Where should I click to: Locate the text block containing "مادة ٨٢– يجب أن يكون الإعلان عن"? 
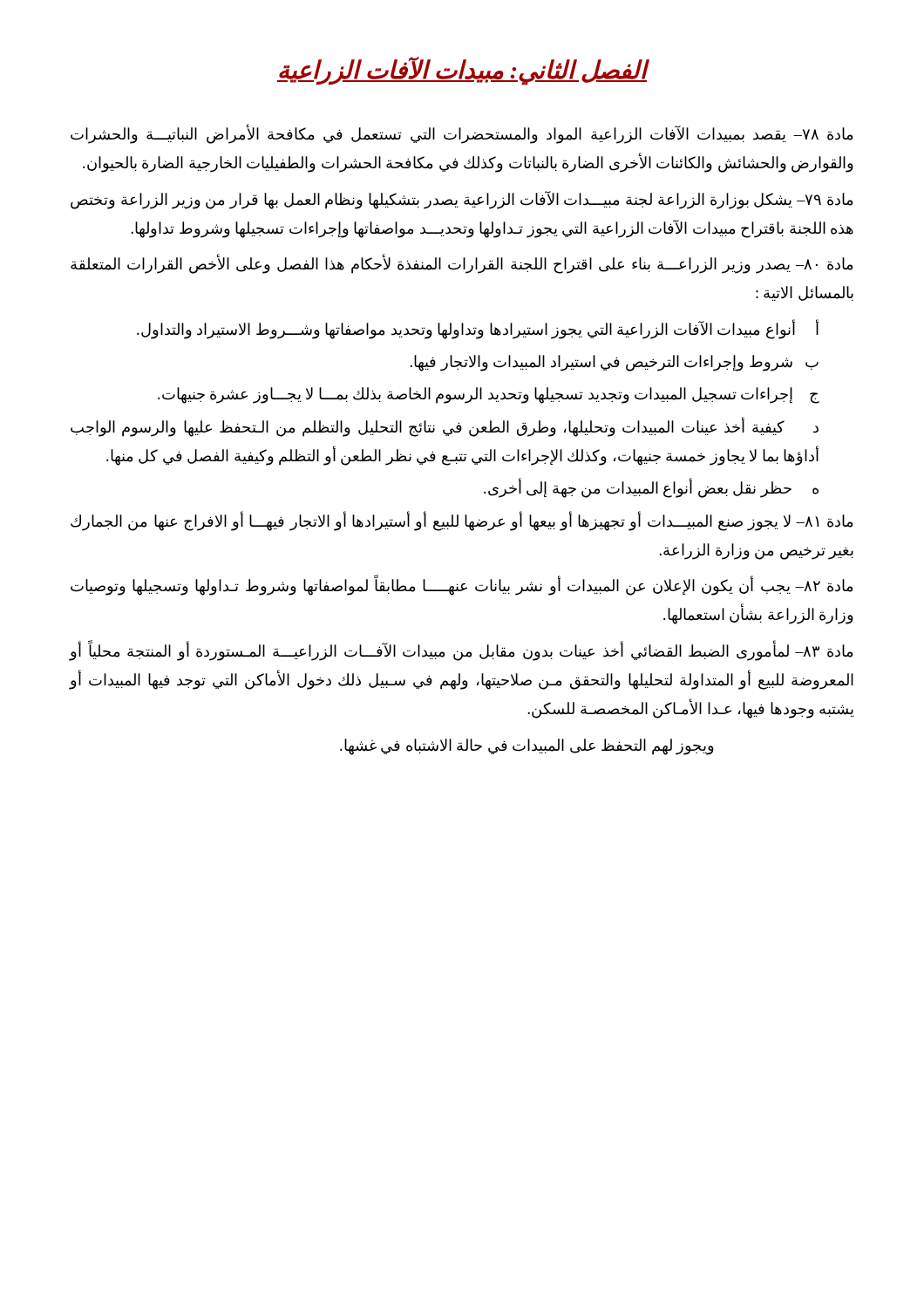point(462,601)
